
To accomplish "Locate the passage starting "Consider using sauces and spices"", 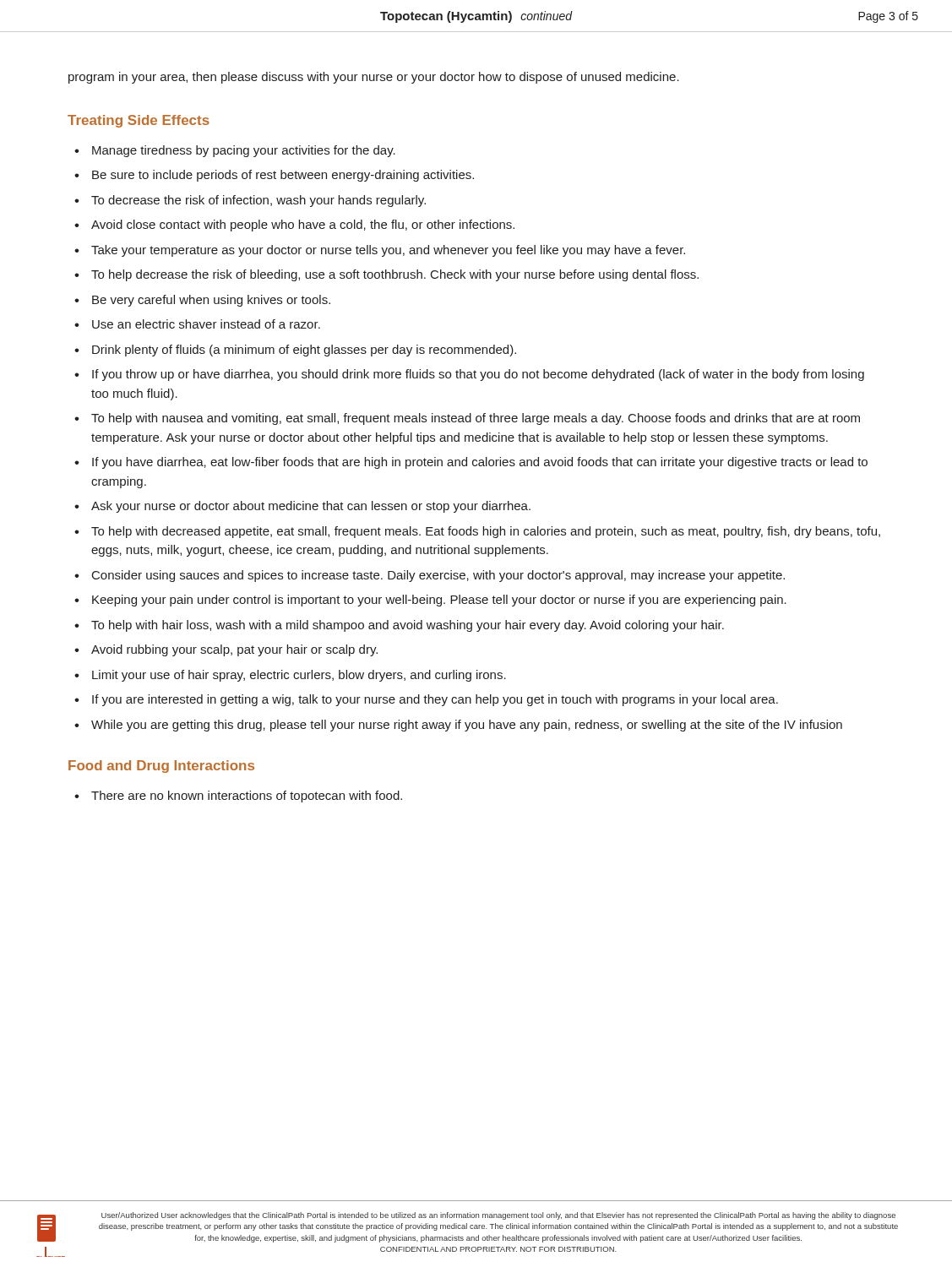I will [439, 574].
